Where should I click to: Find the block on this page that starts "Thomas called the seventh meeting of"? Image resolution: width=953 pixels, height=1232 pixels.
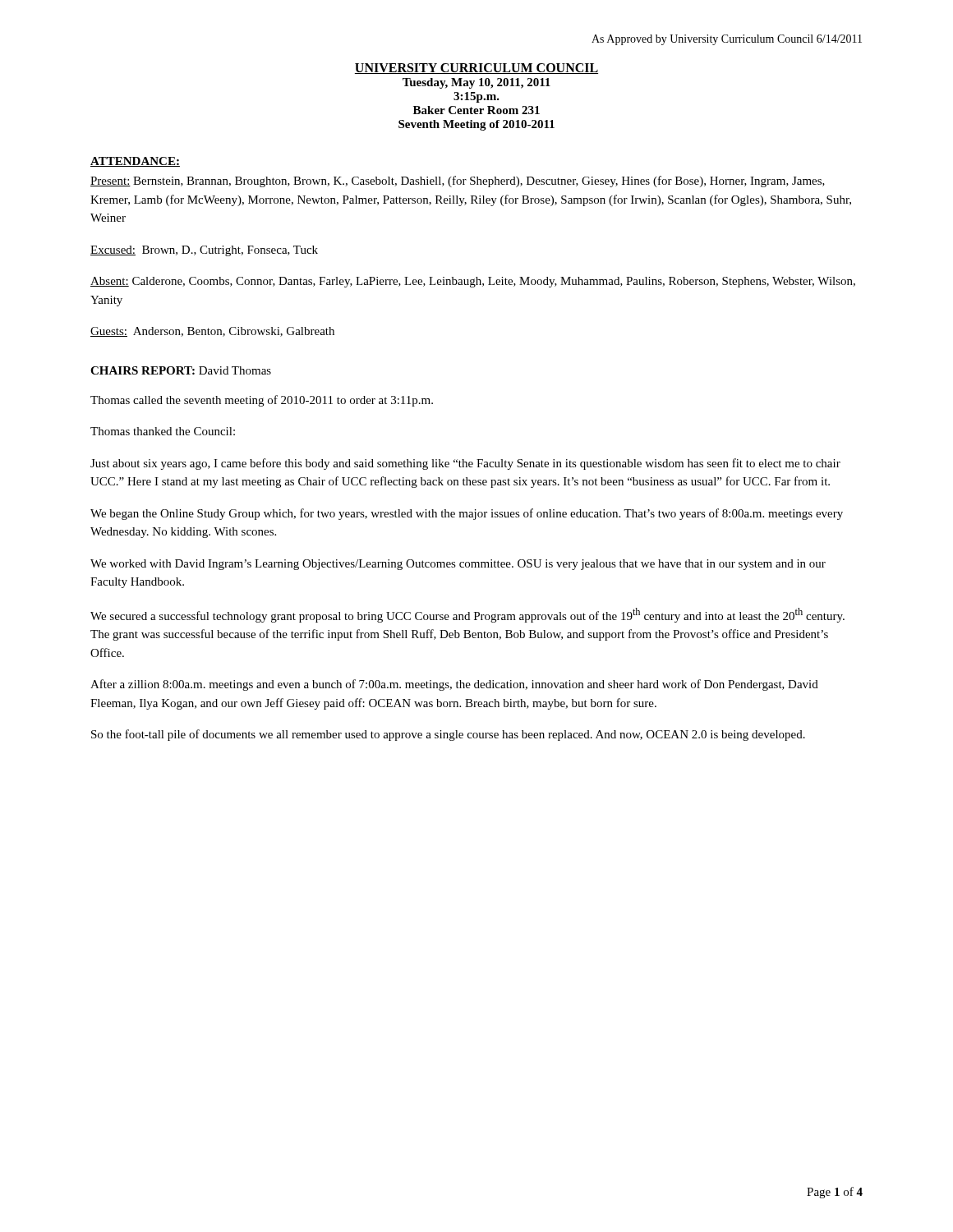tap(262, 400)
